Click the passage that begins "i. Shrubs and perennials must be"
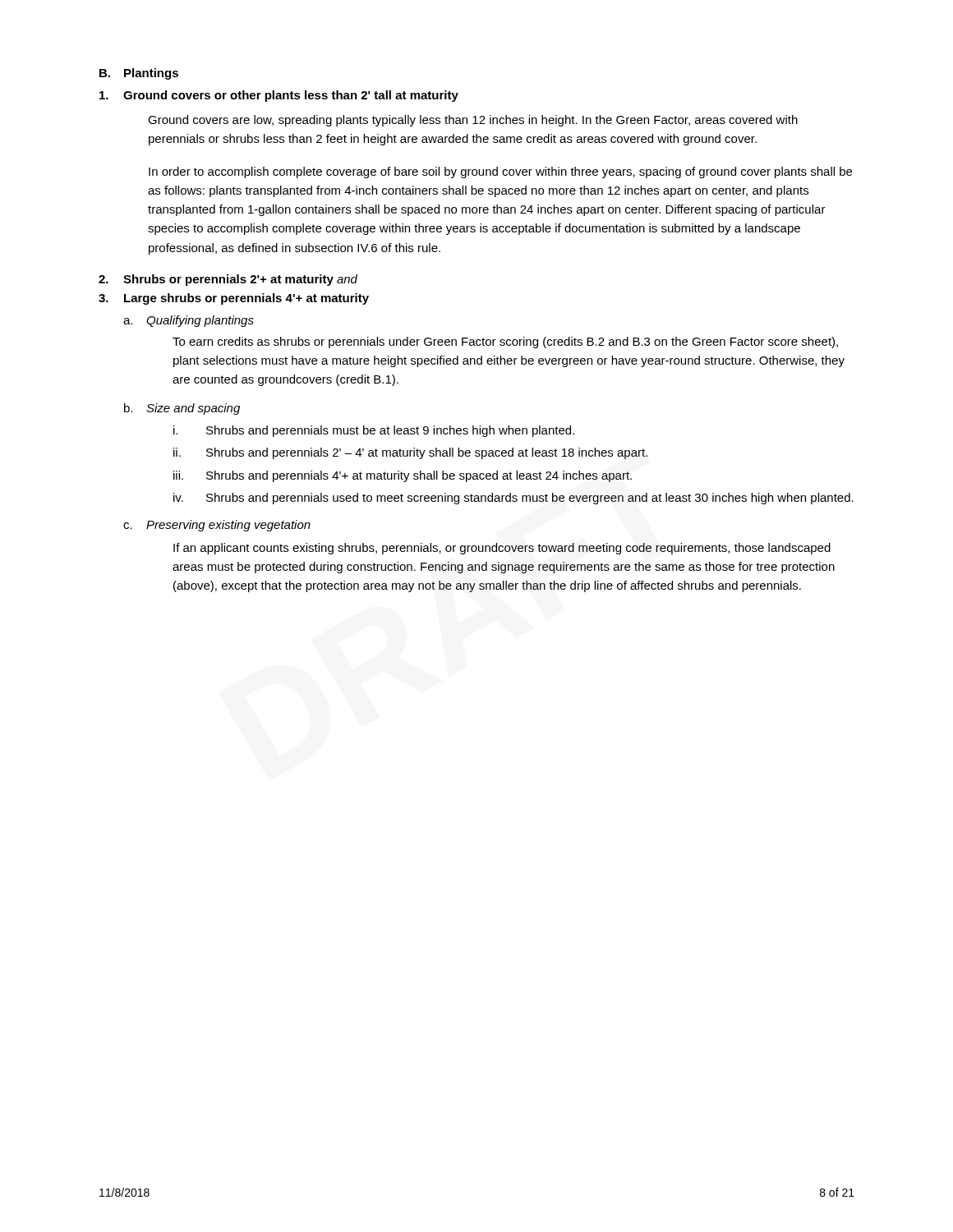This screenshot has height=1232, width=953. point(374,430)
